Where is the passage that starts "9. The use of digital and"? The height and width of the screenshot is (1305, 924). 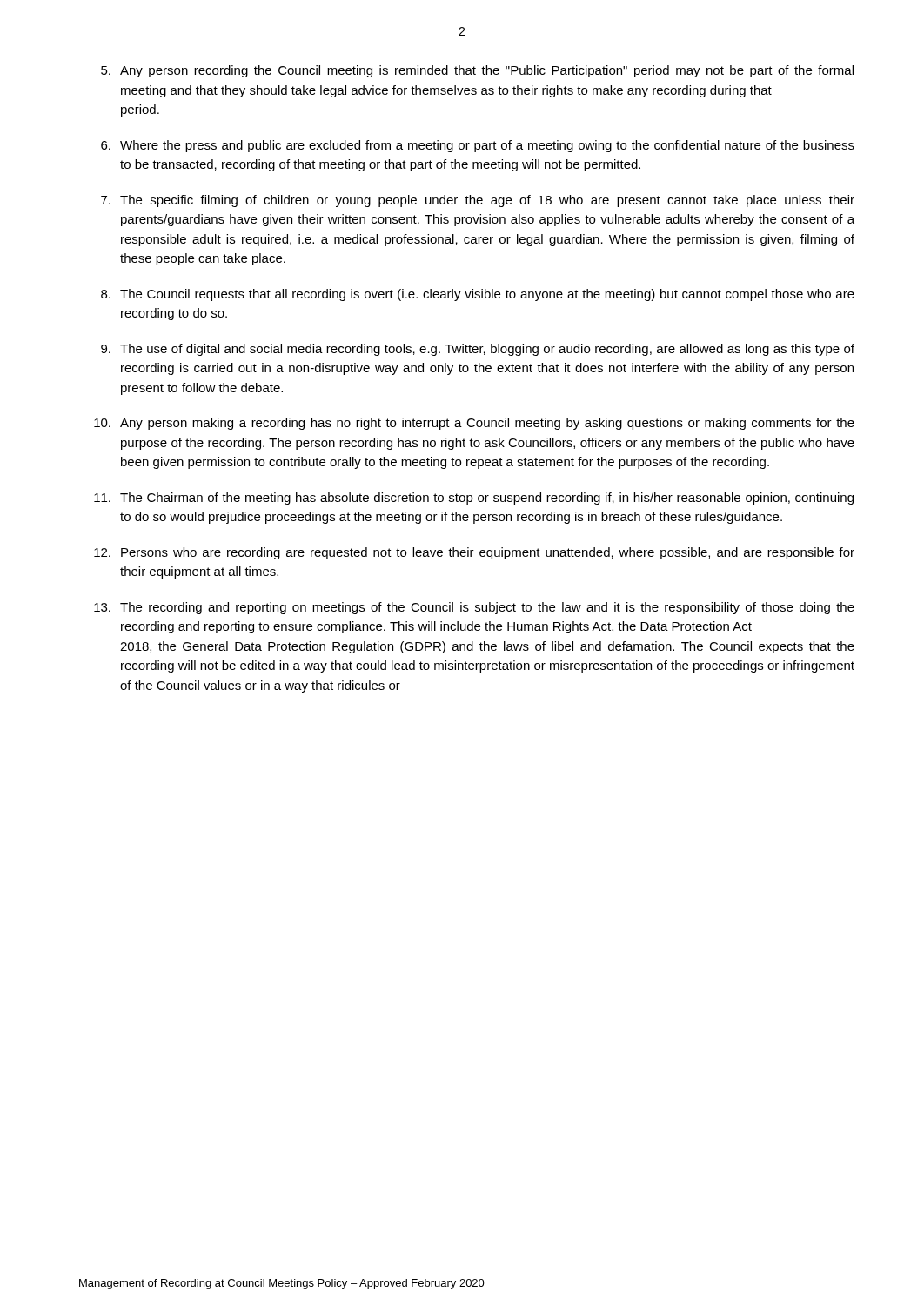pos(466,368)
